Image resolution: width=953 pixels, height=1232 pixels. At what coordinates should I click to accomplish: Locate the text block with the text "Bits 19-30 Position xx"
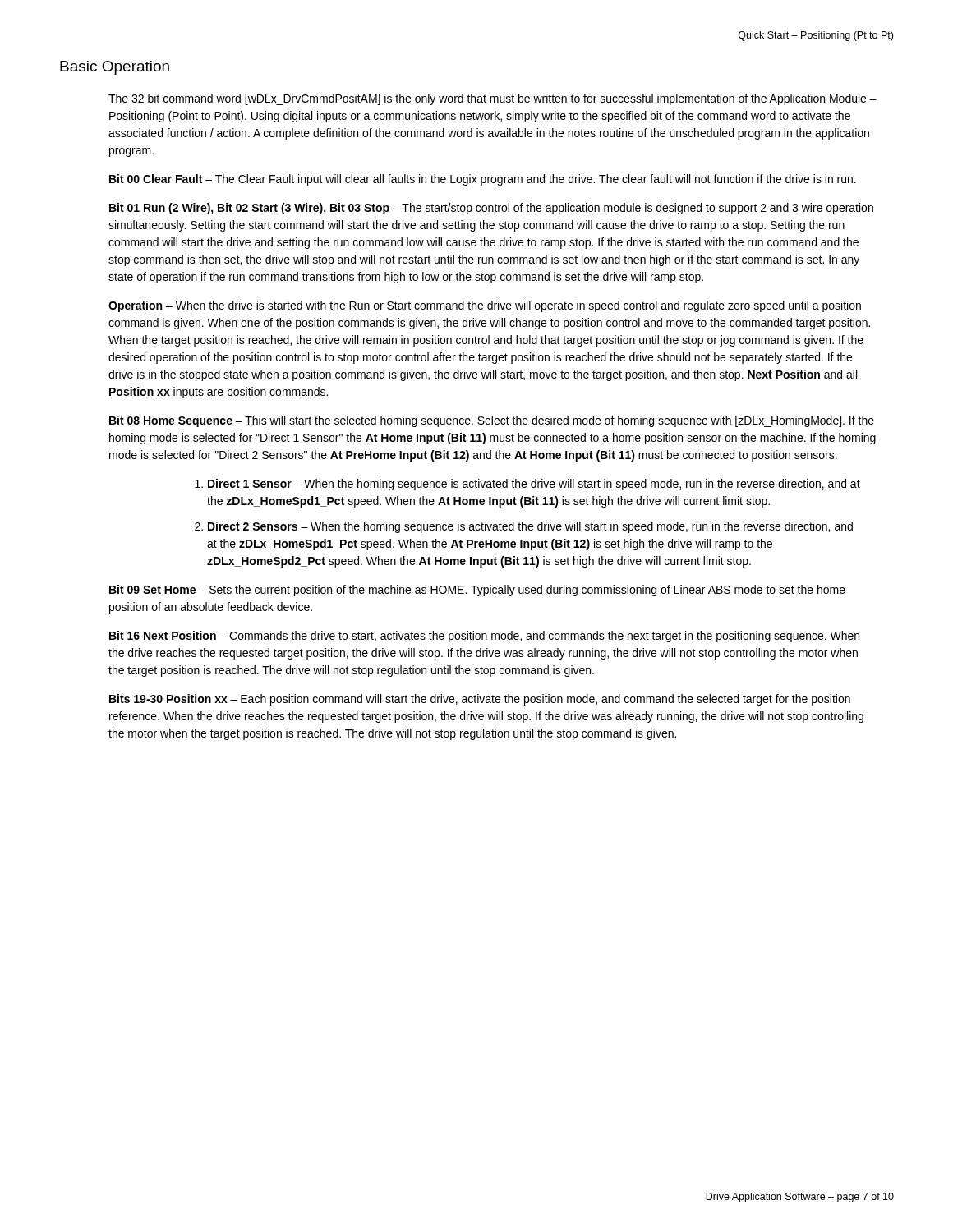(486, 716)
